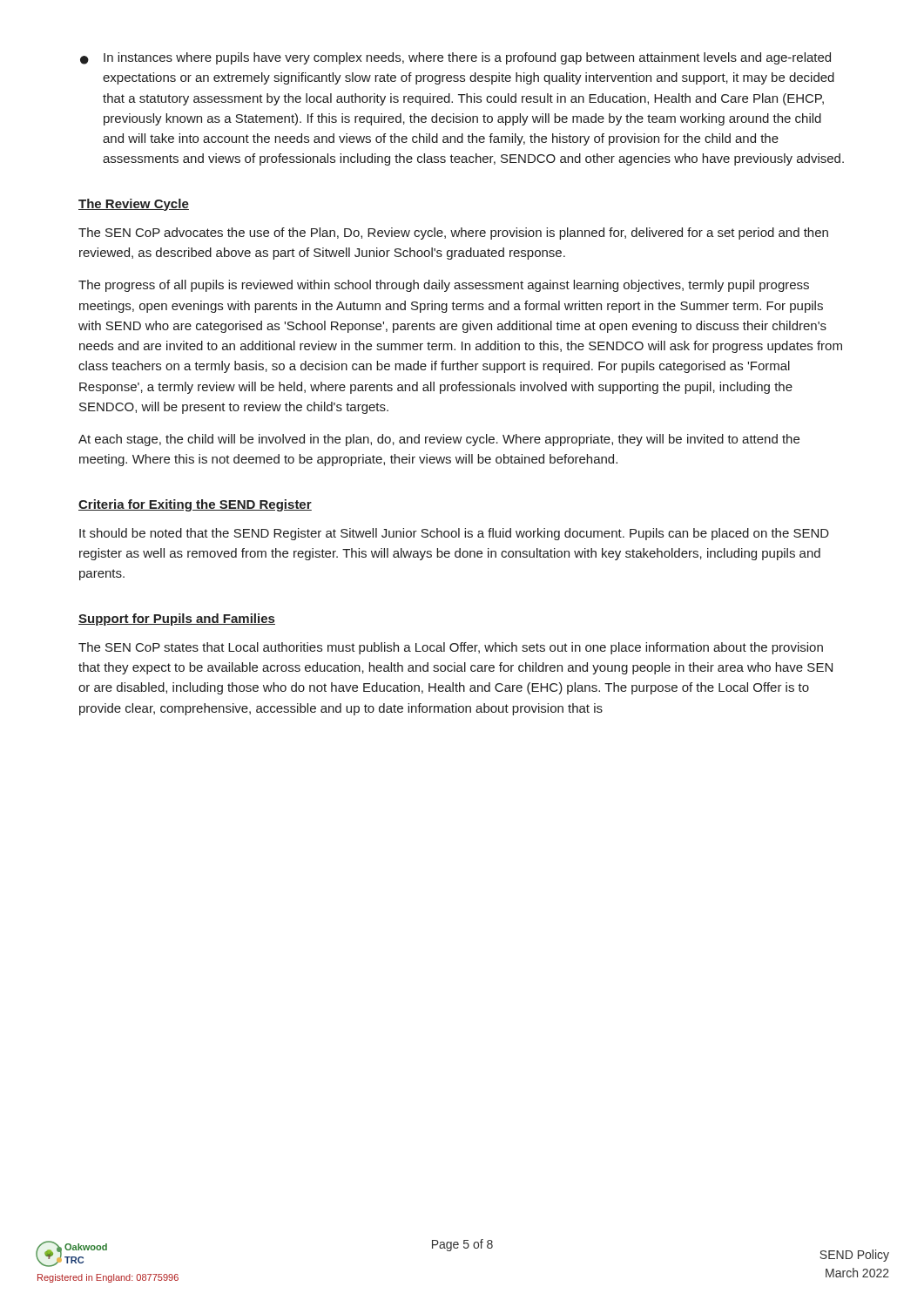This screenshot has width=924, height=1307.
Task: Click the passage that begins "It should be noted that the SEND Register"
Action: click(x=454, y=553)
